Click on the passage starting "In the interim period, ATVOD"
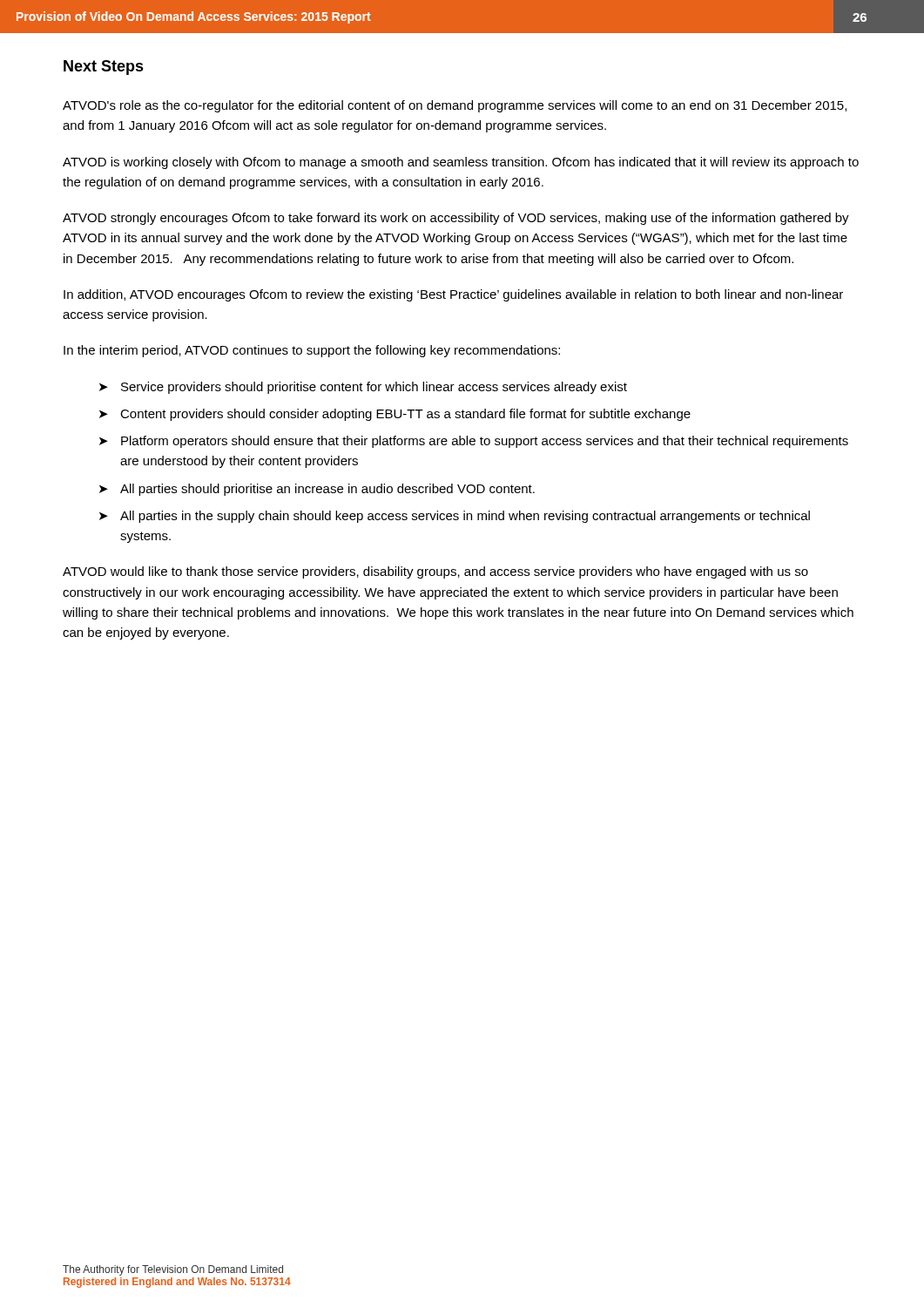Viewport: 924px width, 1307px height. (312, 350)
